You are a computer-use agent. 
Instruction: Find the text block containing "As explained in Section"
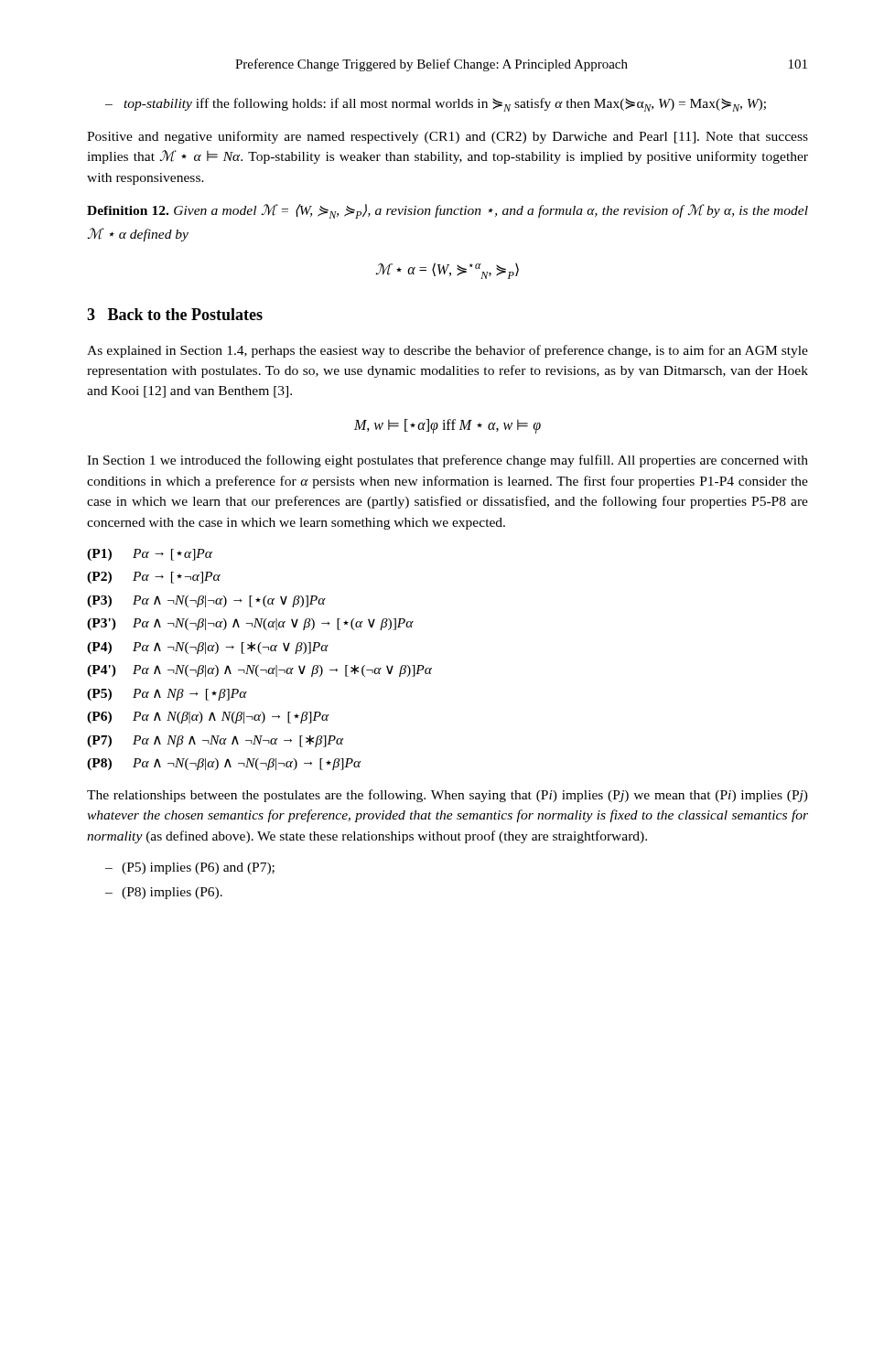point(448,371)
